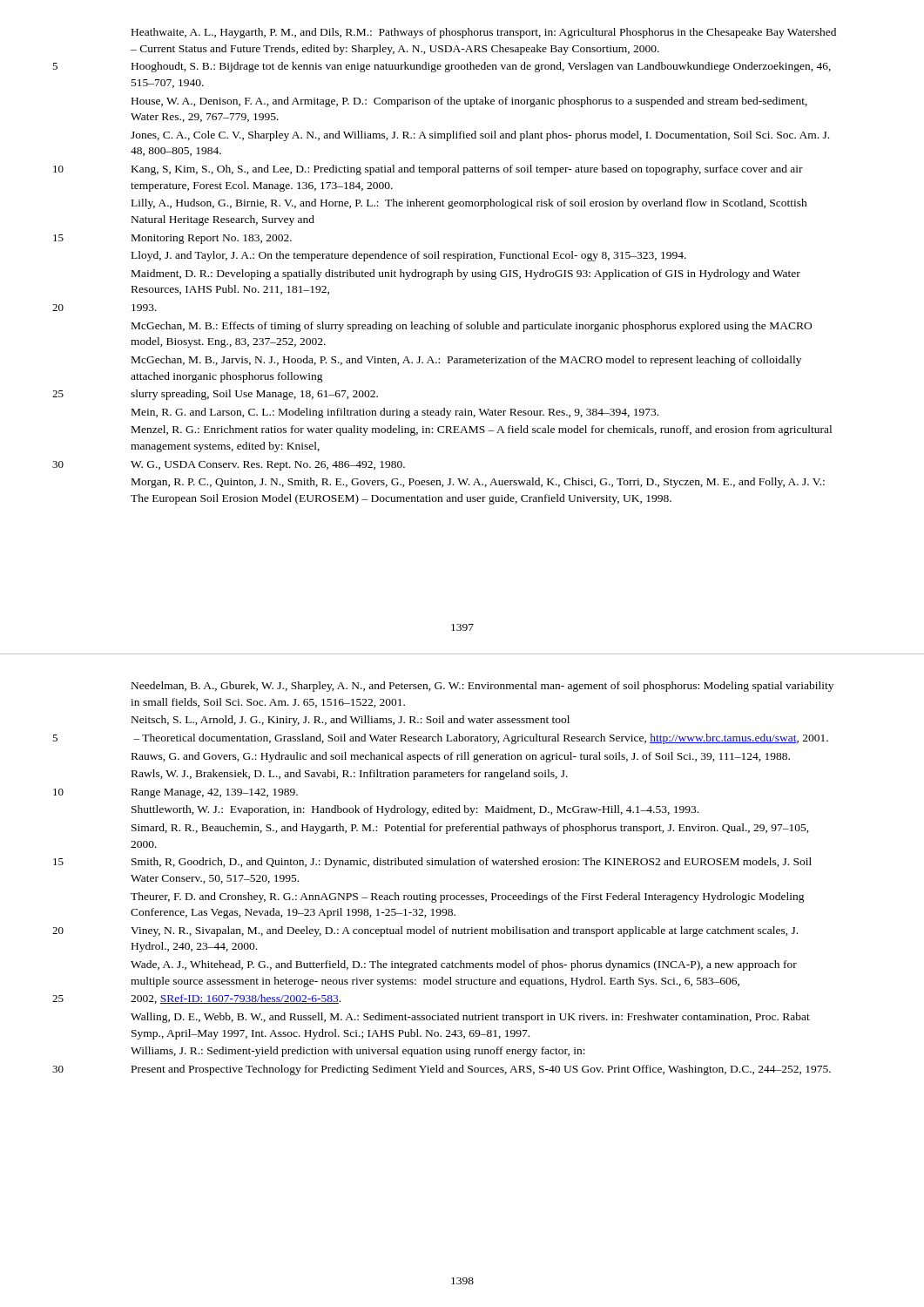Find the text block starting "5 Hooghoudt, S."

(463, 74)
